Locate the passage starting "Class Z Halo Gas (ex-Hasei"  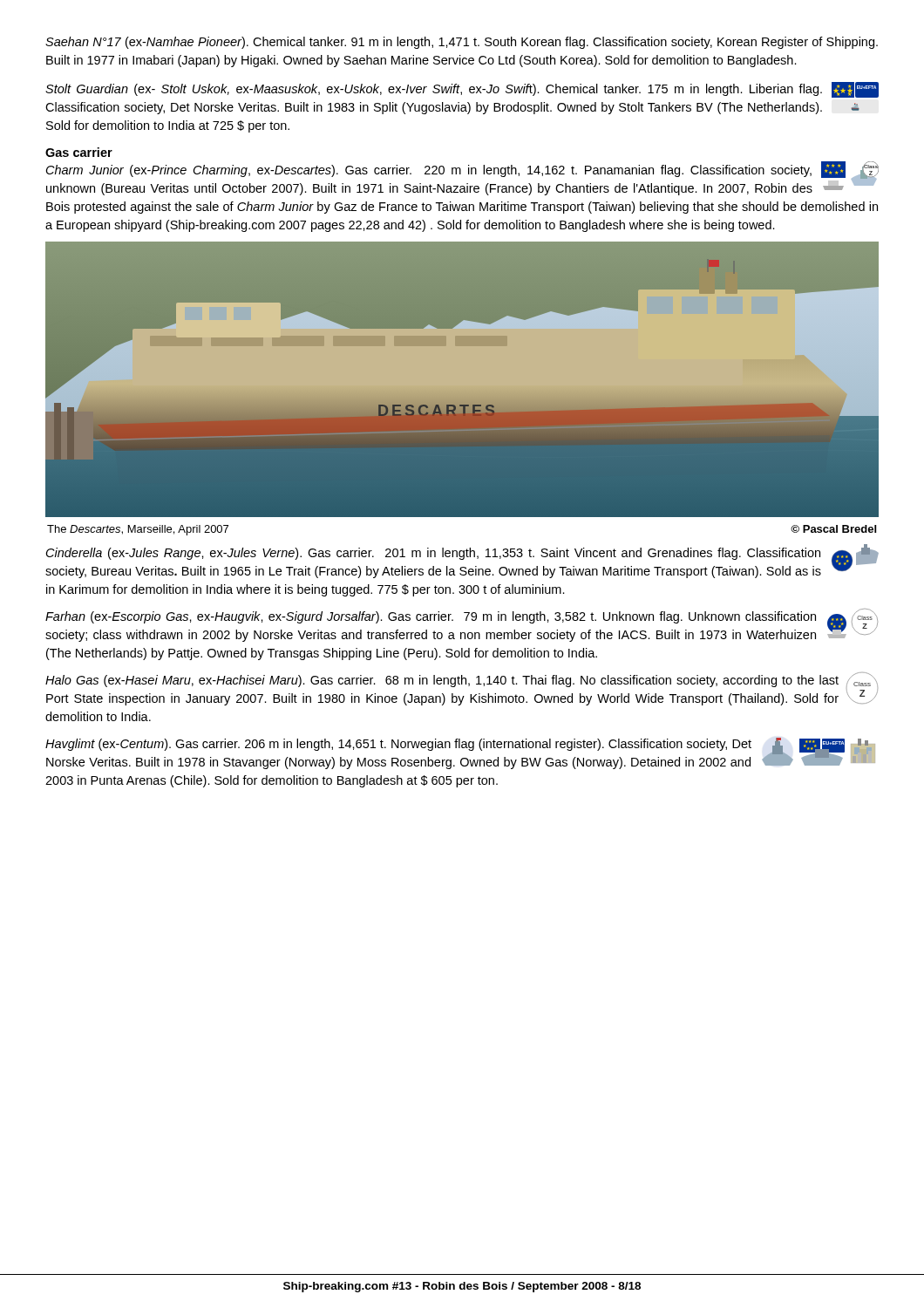(462, 698)
